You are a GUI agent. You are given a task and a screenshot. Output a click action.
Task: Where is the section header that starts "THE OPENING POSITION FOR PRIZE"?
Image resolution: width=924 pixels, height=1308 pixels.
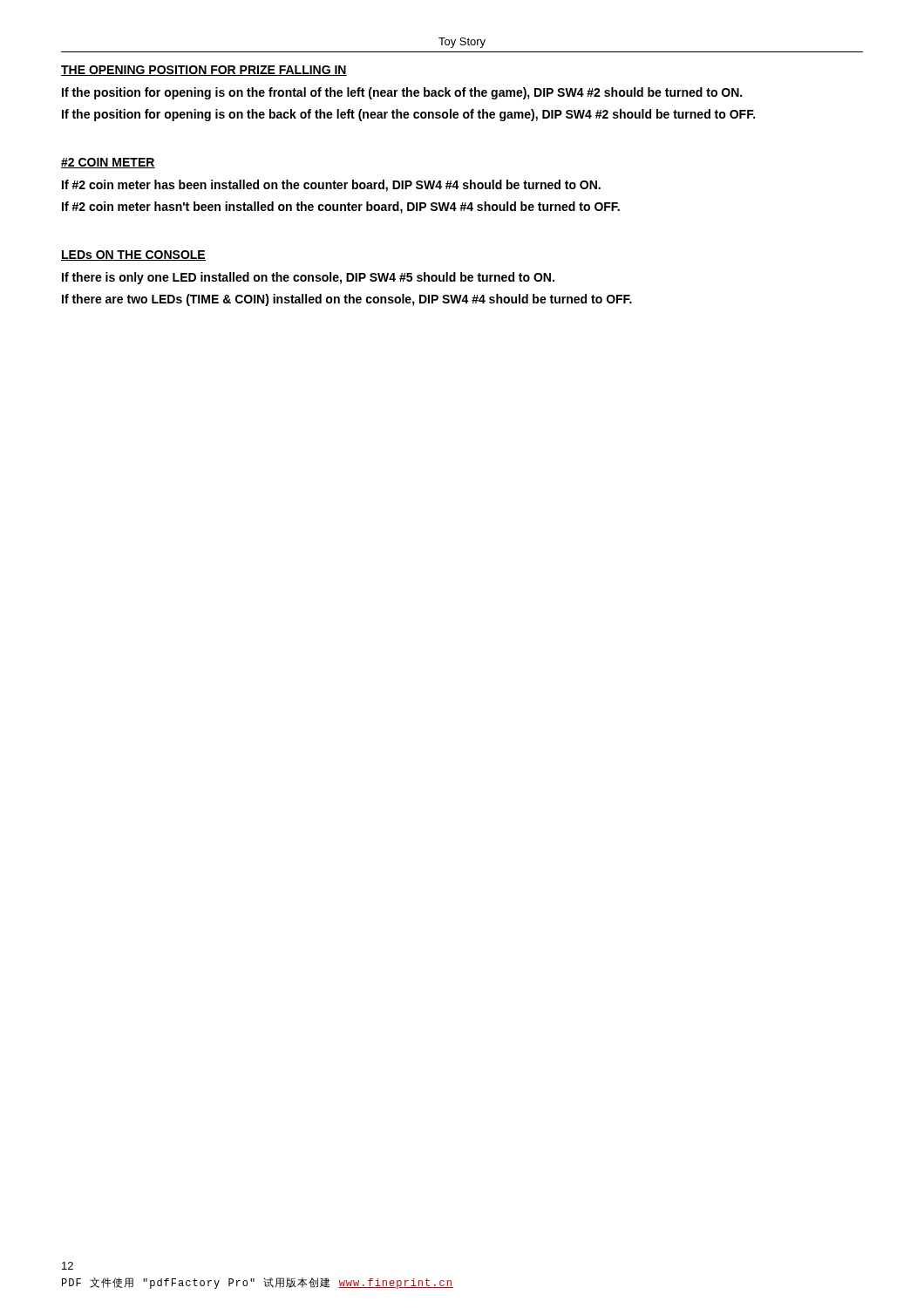tap(204, 70)
